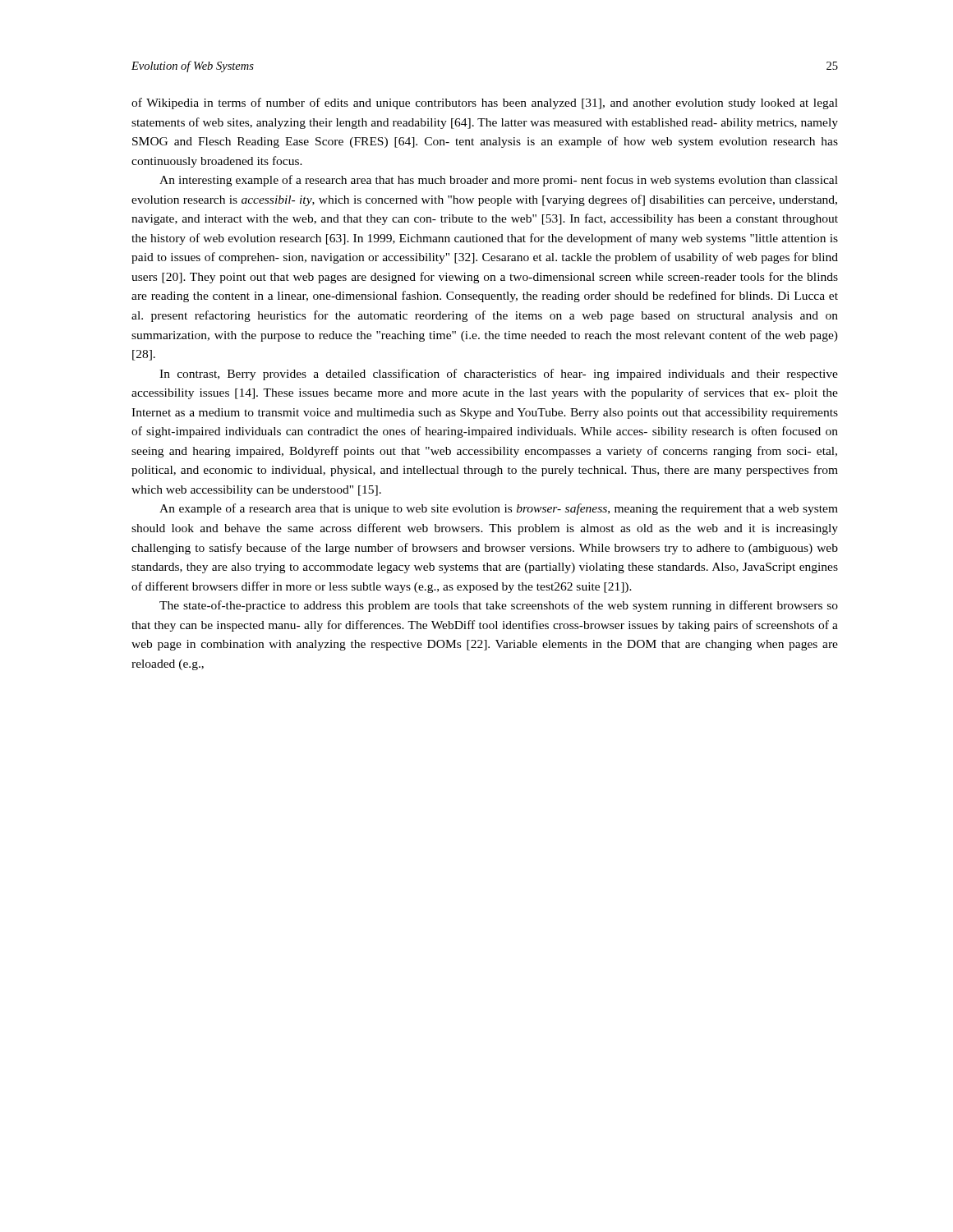Locate the text block with the text "of Wikipedia in terms of number"
The width and height of the screenshot is (953, 1232).
coord(485,131)
